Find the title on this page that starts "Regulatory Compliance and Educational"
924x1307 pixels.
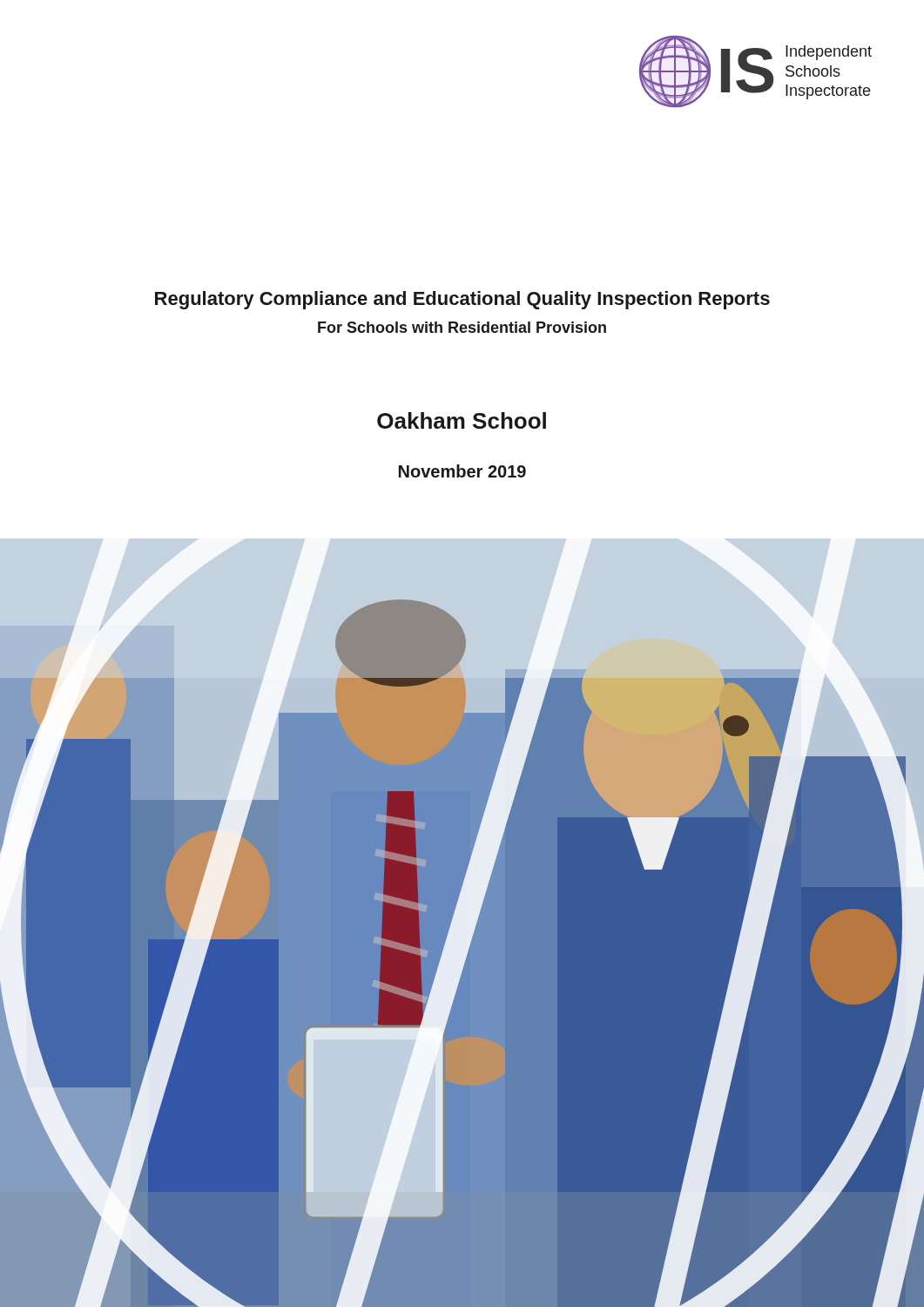tap(462, 312)
